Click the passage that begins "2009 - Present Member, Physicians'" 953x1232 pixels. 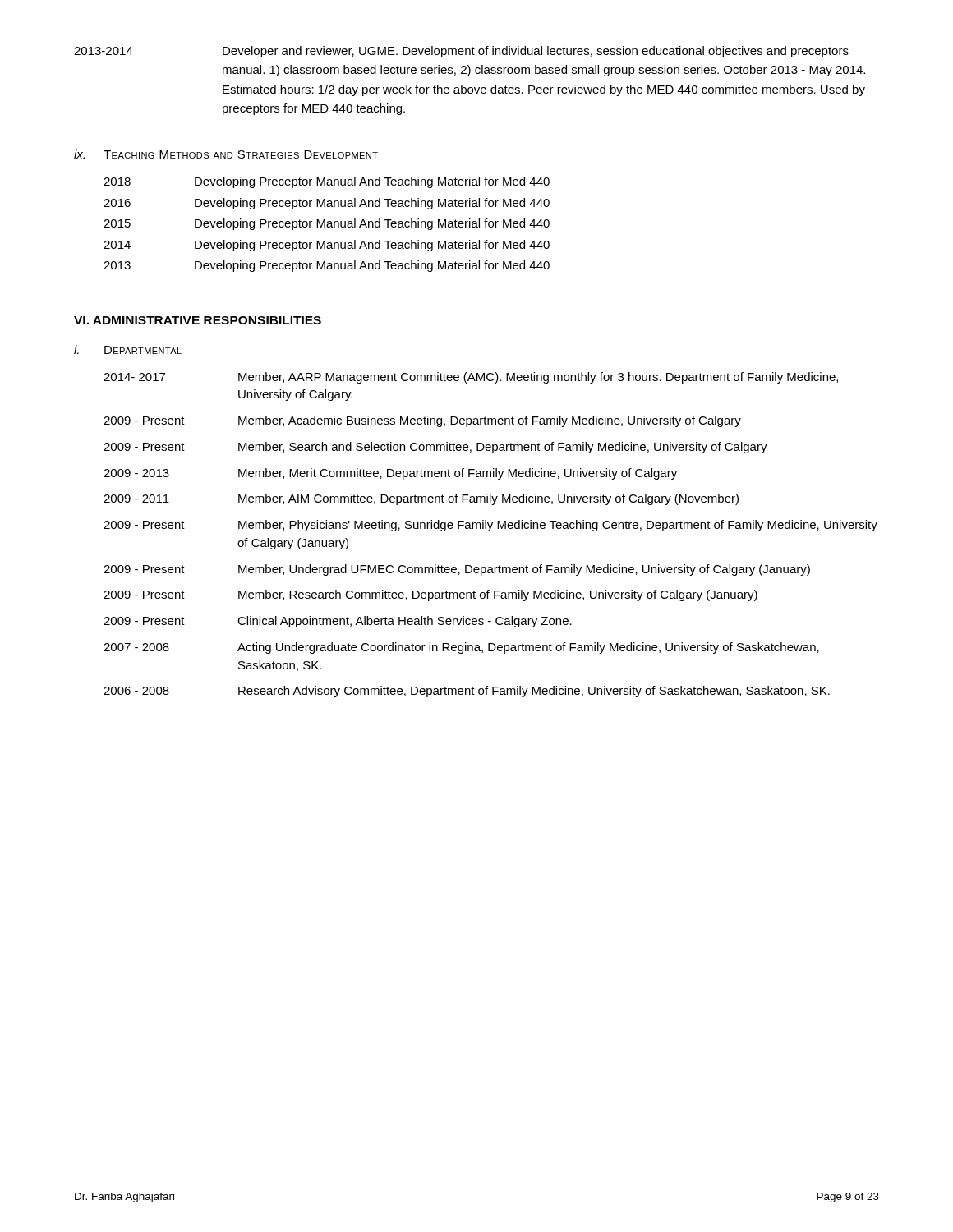tap(491, 534)
